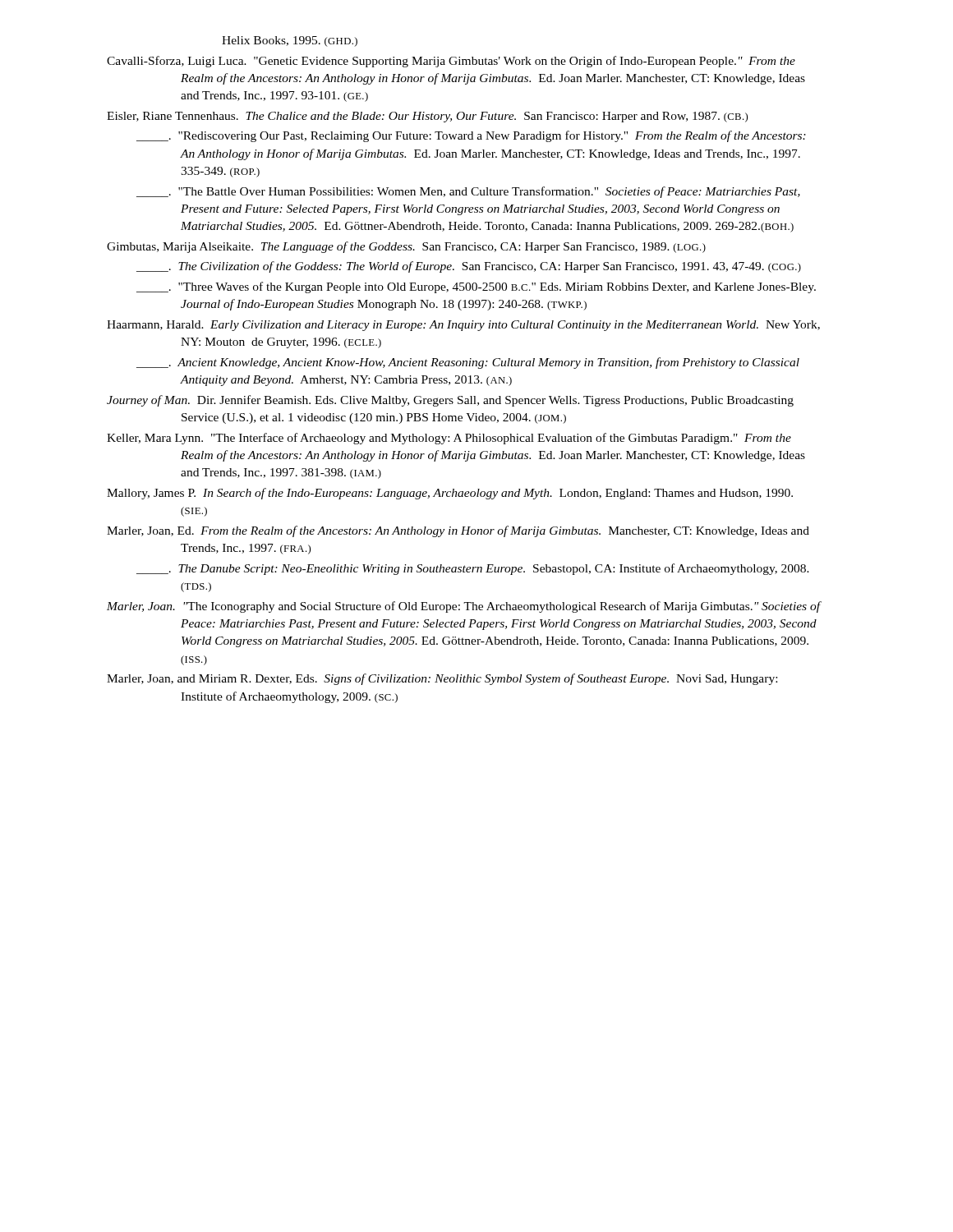953x1232 pixels.
Task: Find the text starting "Mallory, James P. In Search of the Indo-Europeans:"
Action: 452,501
